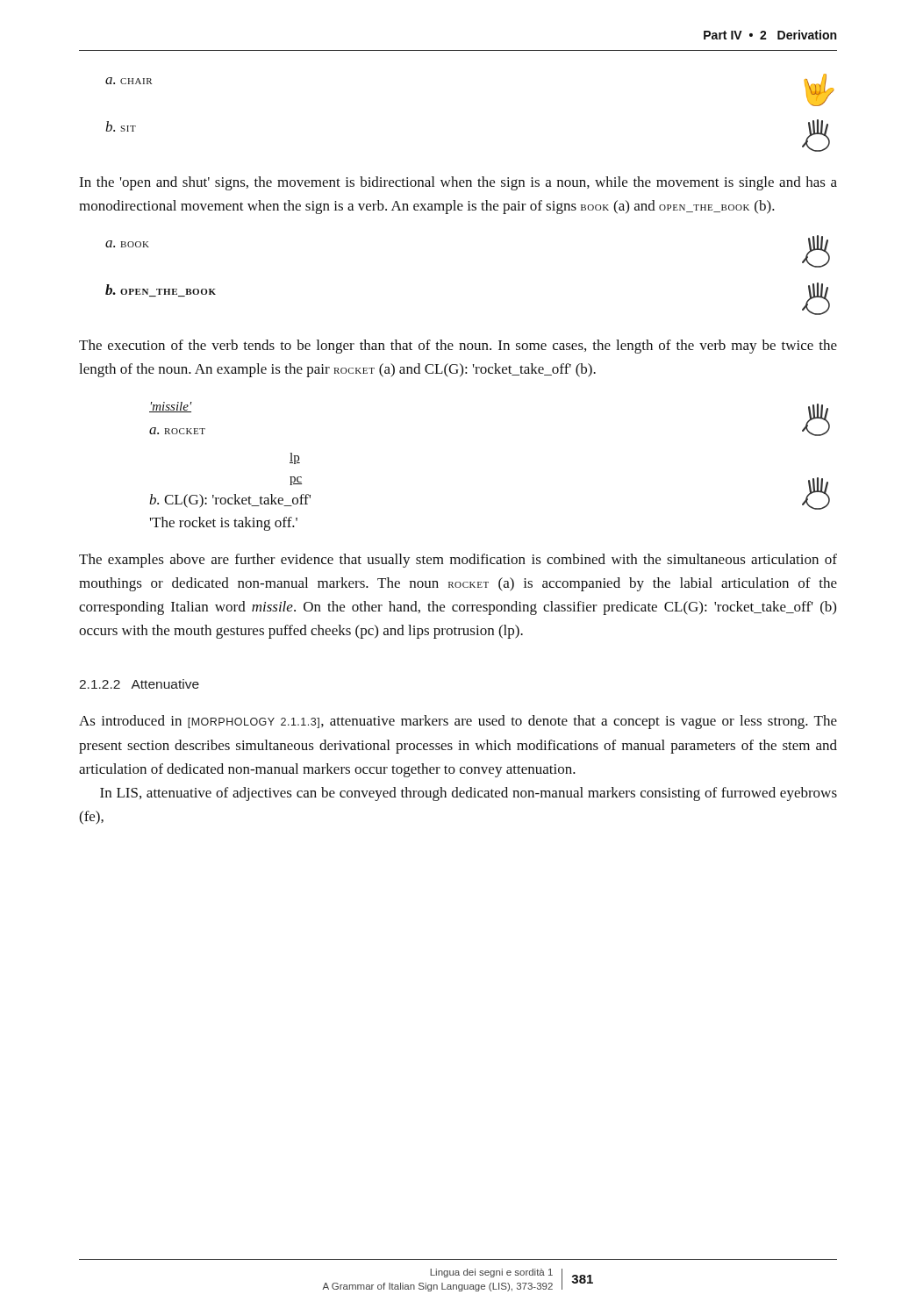Point to the region starting "In the 'open and shut' signs, the"
This screenshot has width=916, height=1316.
458,194
